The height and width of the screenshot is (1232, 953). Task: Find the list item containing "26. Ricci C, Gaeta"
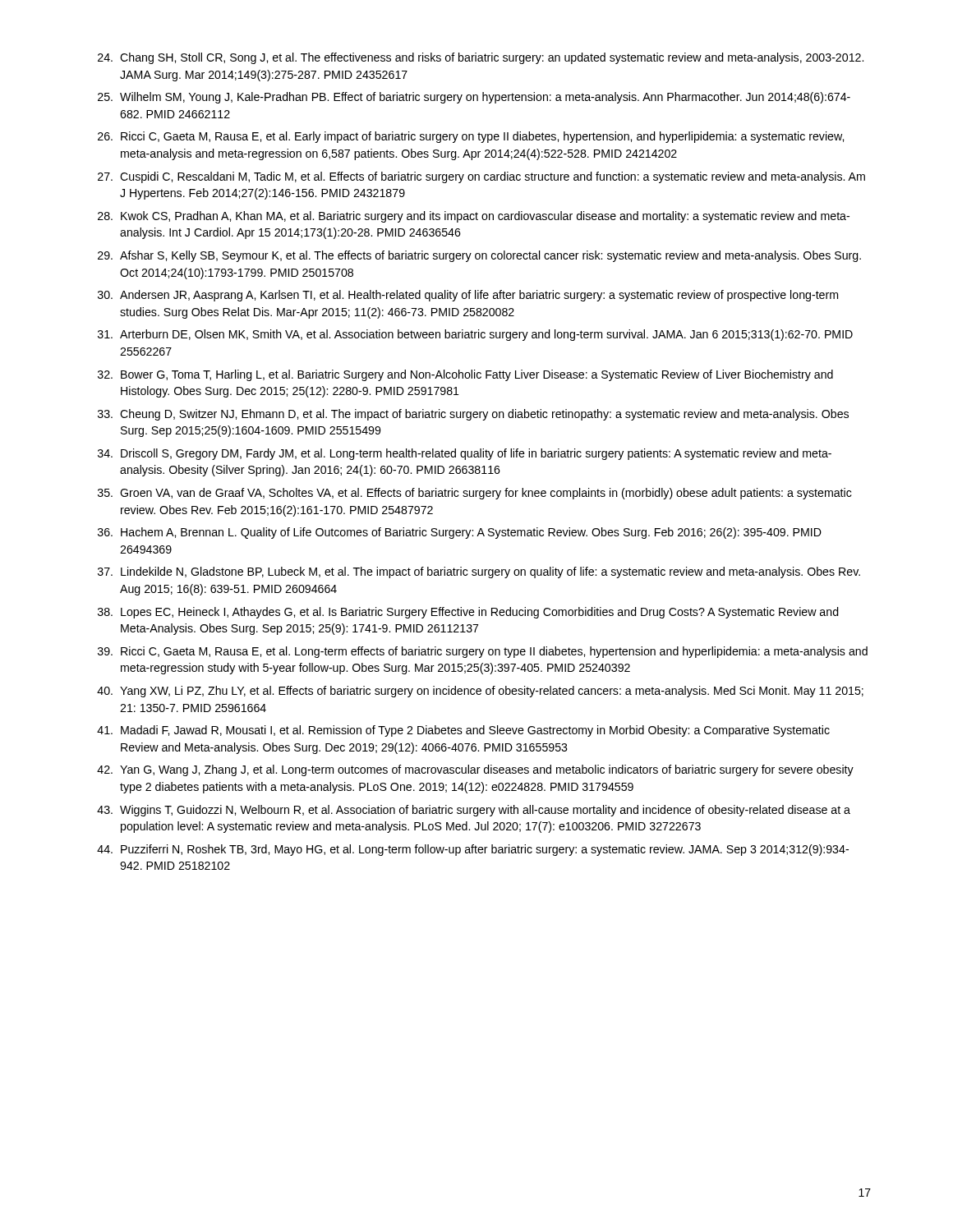click(476, 145)
